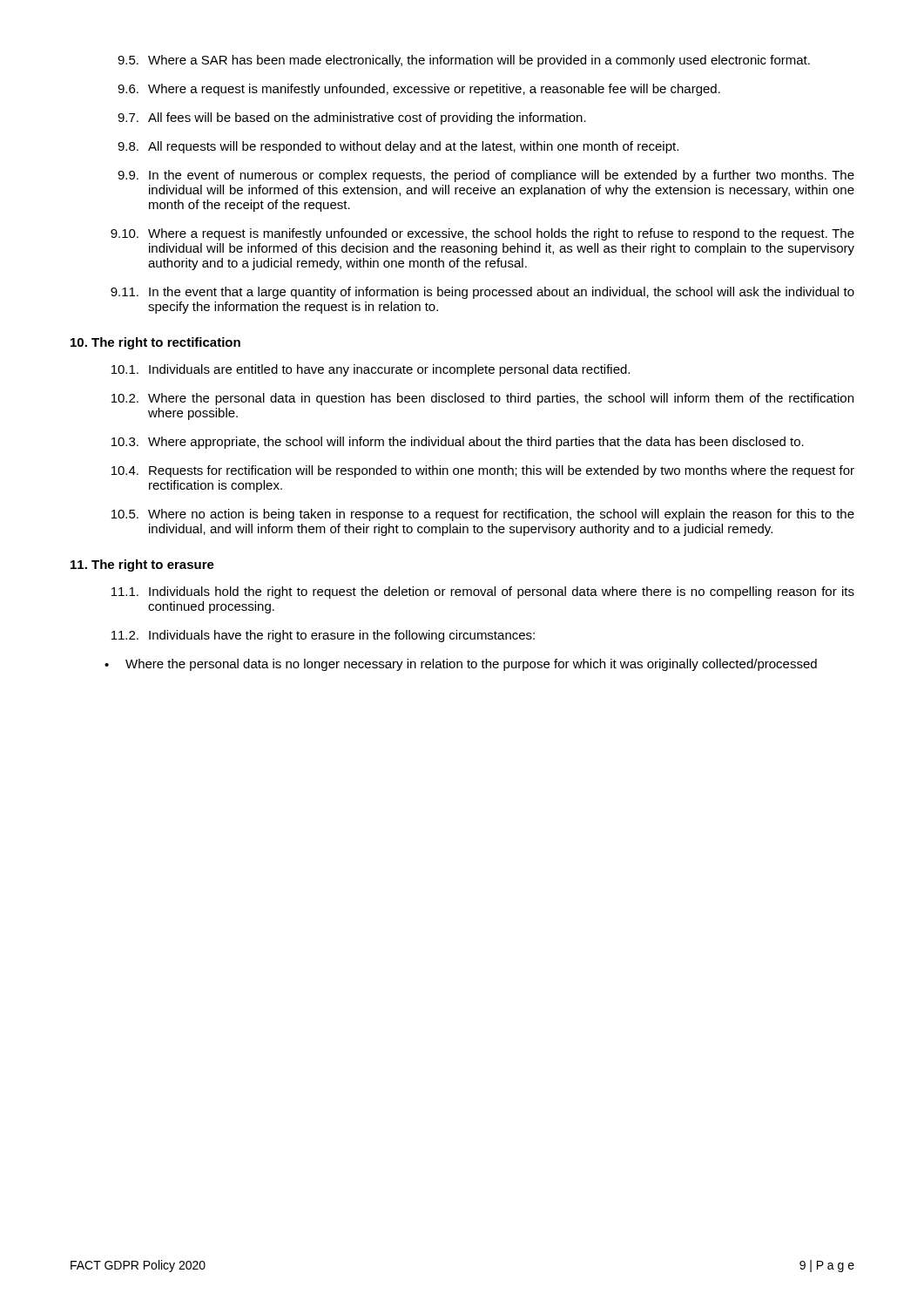Screen dimensions: 1307x924
Task: Select the list item that says "10.4. Requests for"
Action: pos(462,478)
